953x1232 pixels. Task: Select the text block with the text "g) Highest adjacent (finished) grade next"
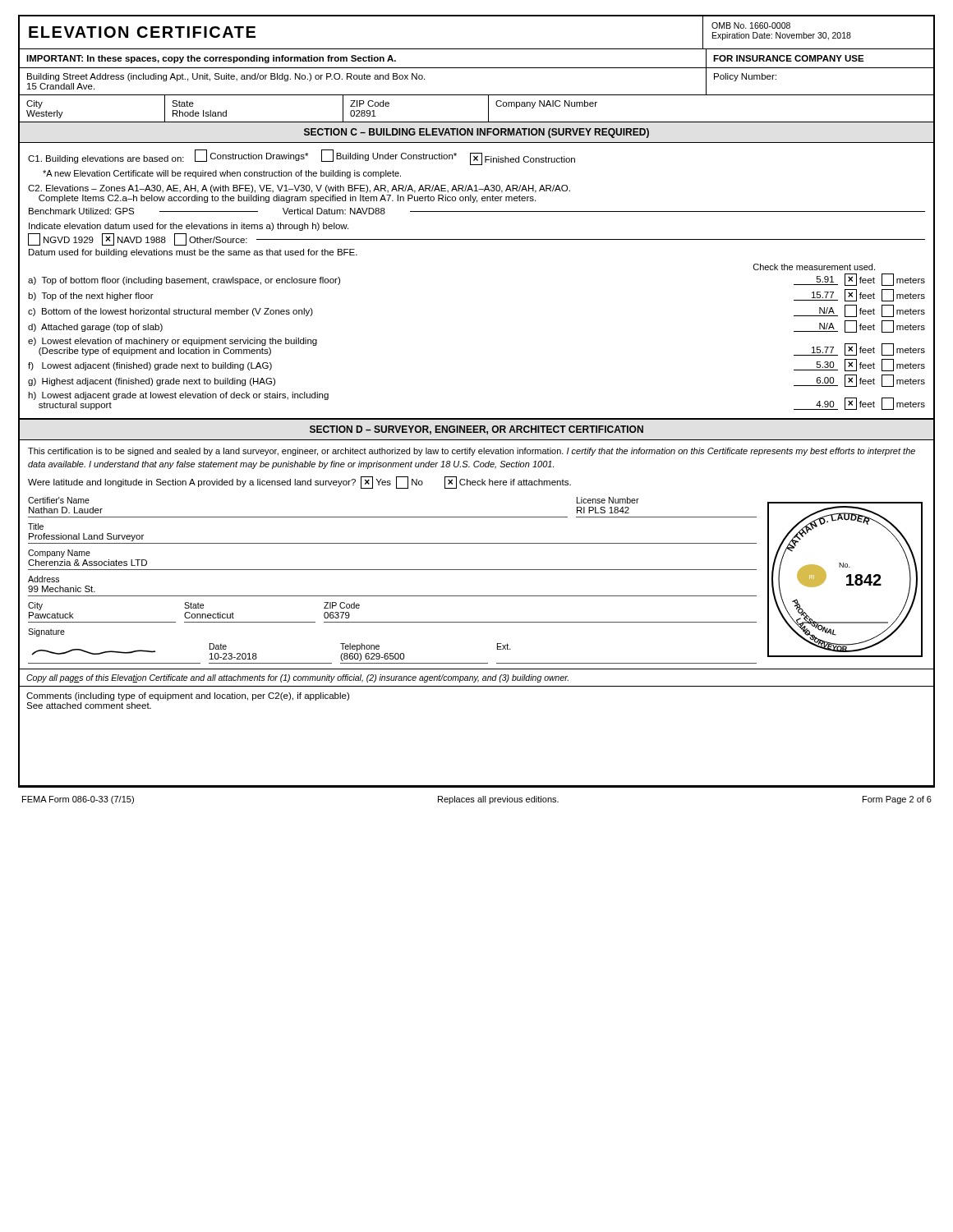point(152,380)
